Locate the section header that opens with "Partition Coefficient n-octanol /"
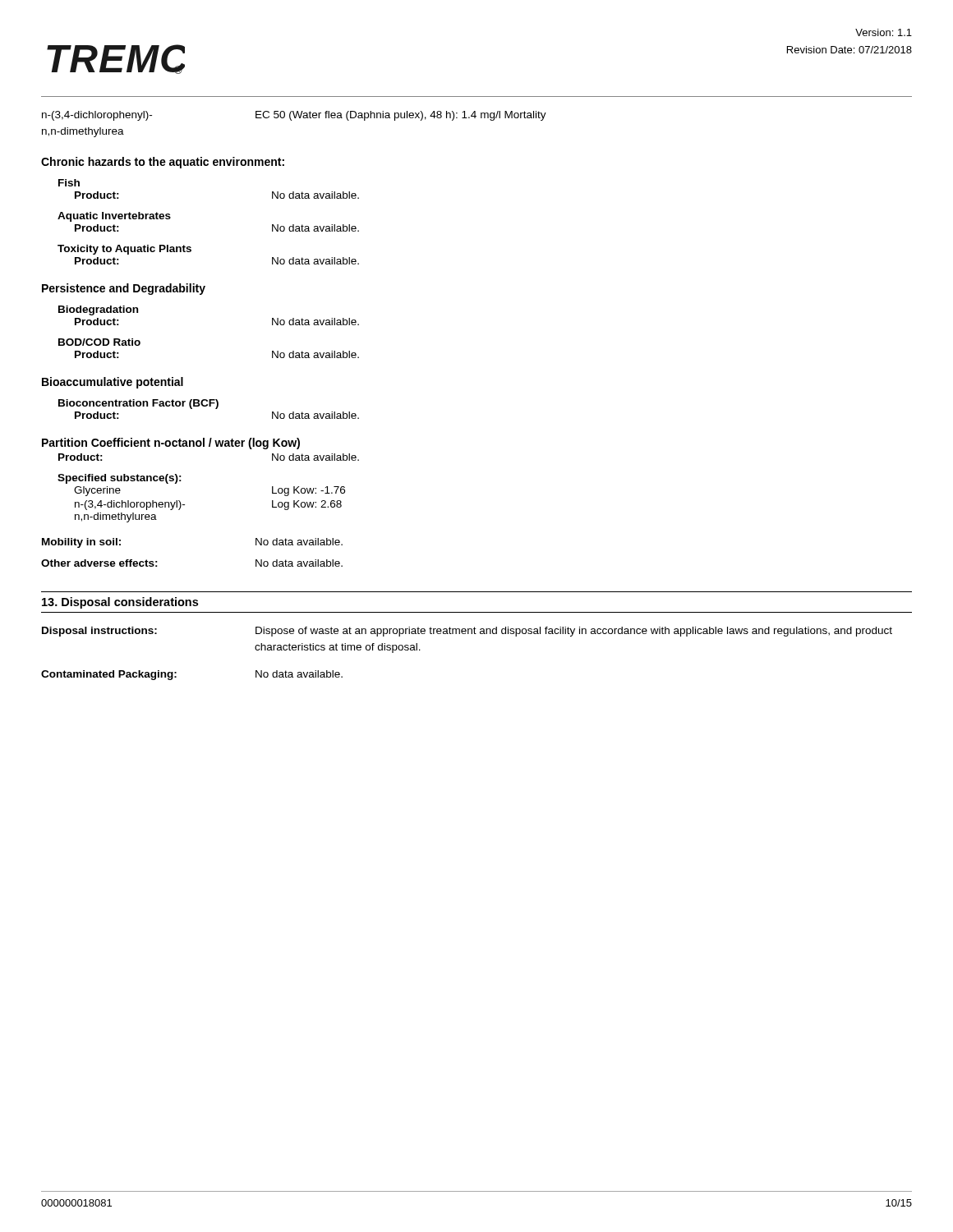The width and height of the screenshot is (953, 1232). pyautogui.click(x=171, y=442)
